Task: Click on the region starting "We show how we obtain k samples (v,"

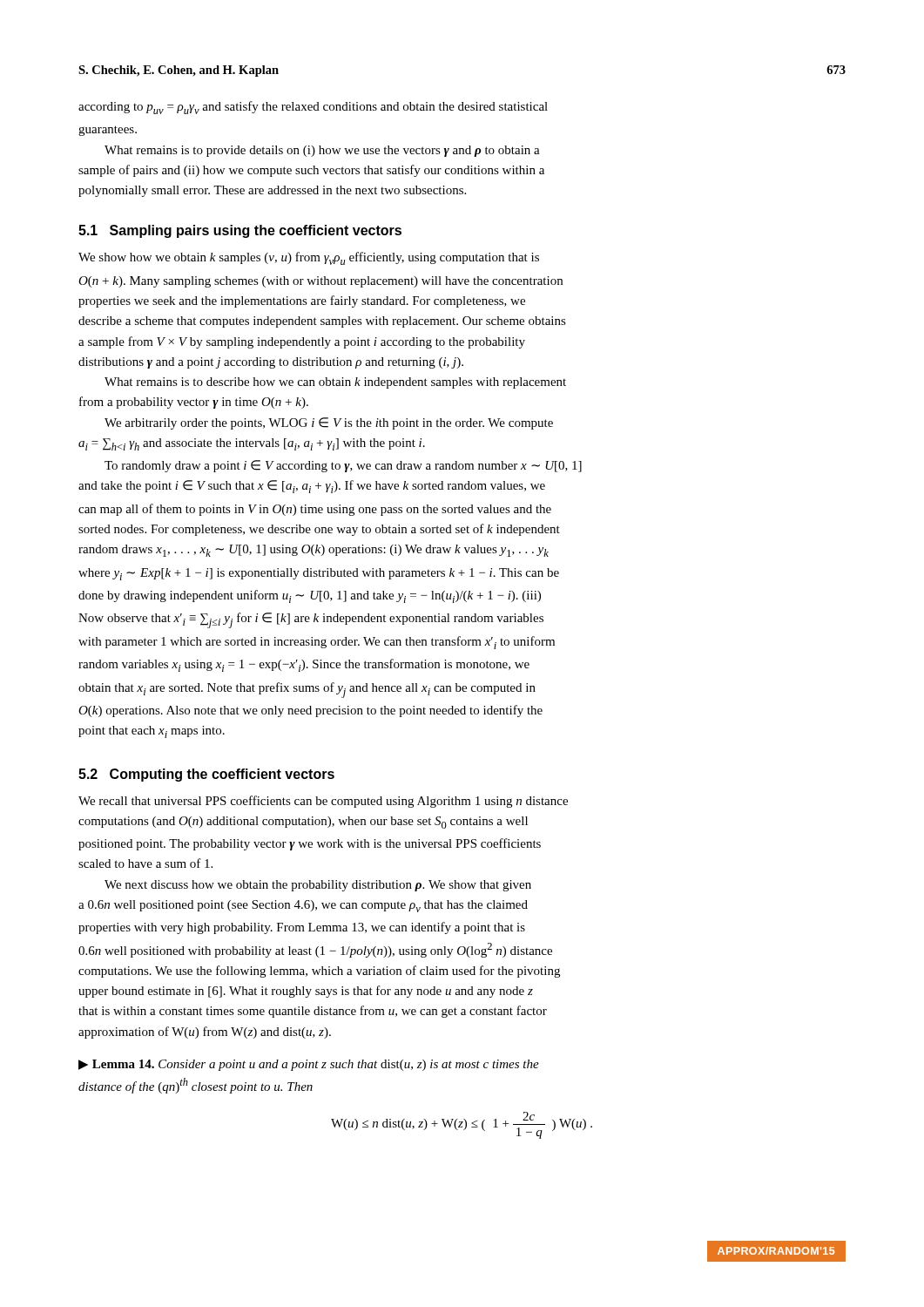Action: [462, 496]
